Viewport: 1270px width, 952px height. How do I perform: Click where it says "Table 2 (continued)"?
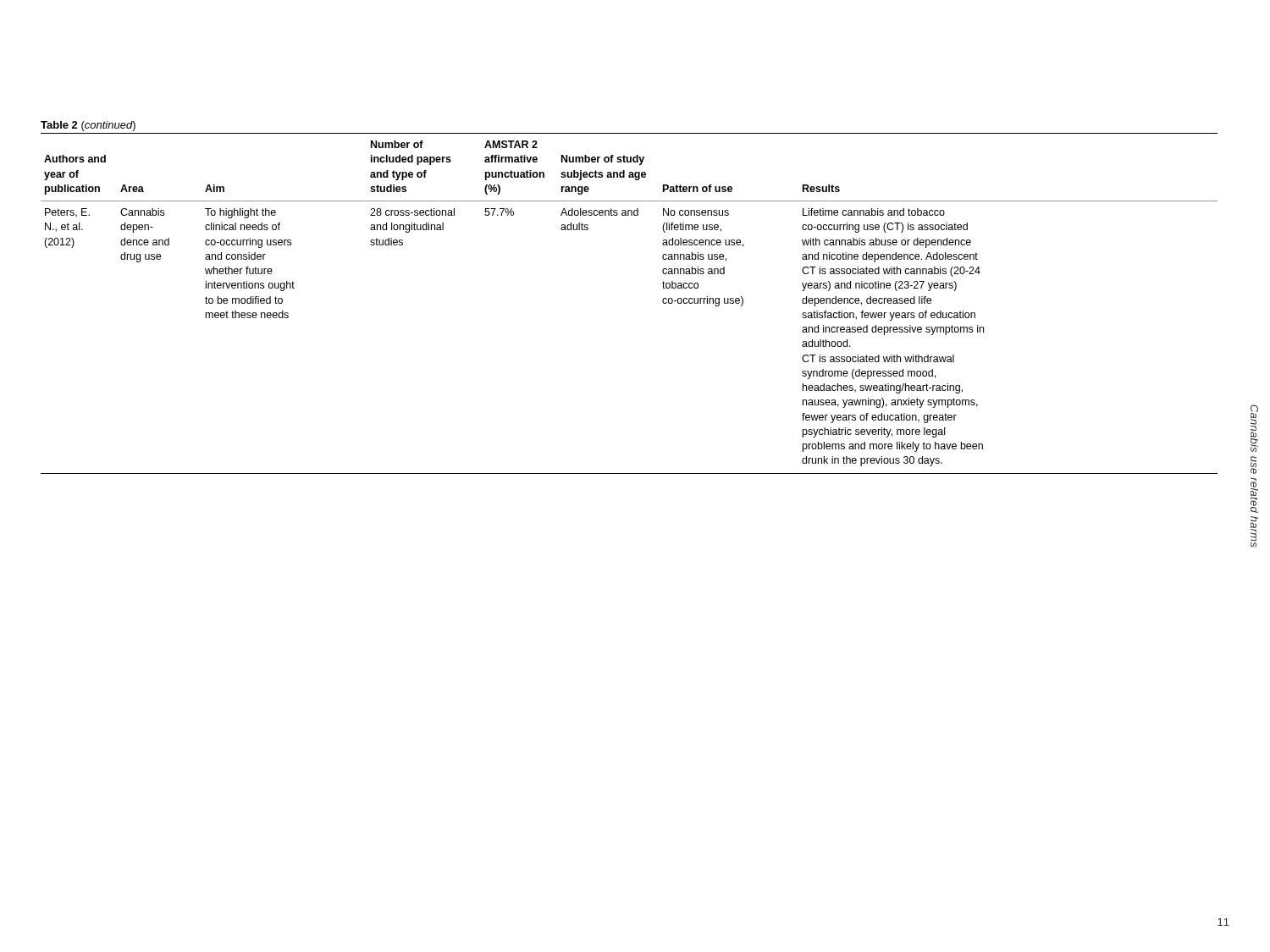coord(88,125)
